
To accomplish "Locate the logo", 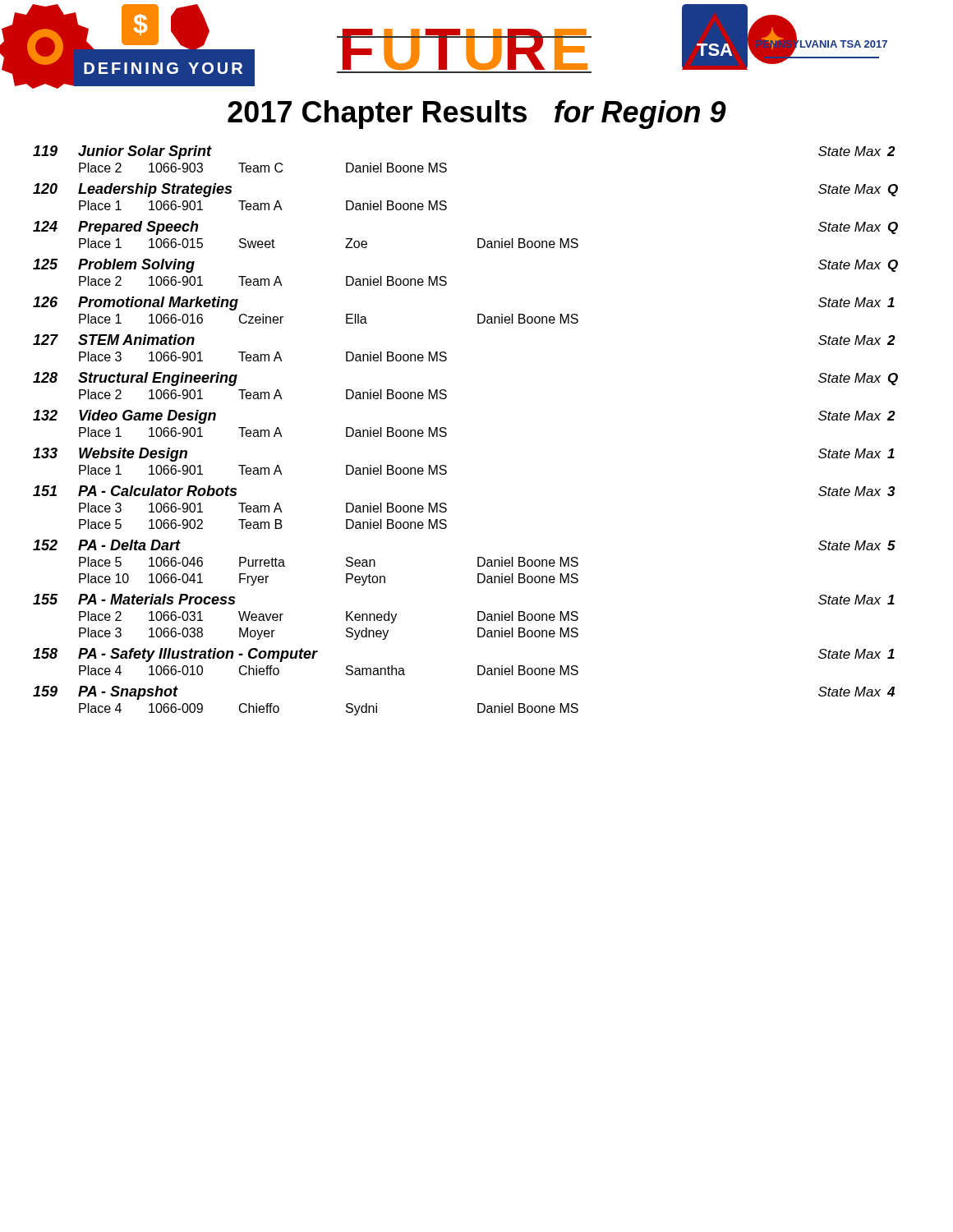I will click(x=476, y=45).
